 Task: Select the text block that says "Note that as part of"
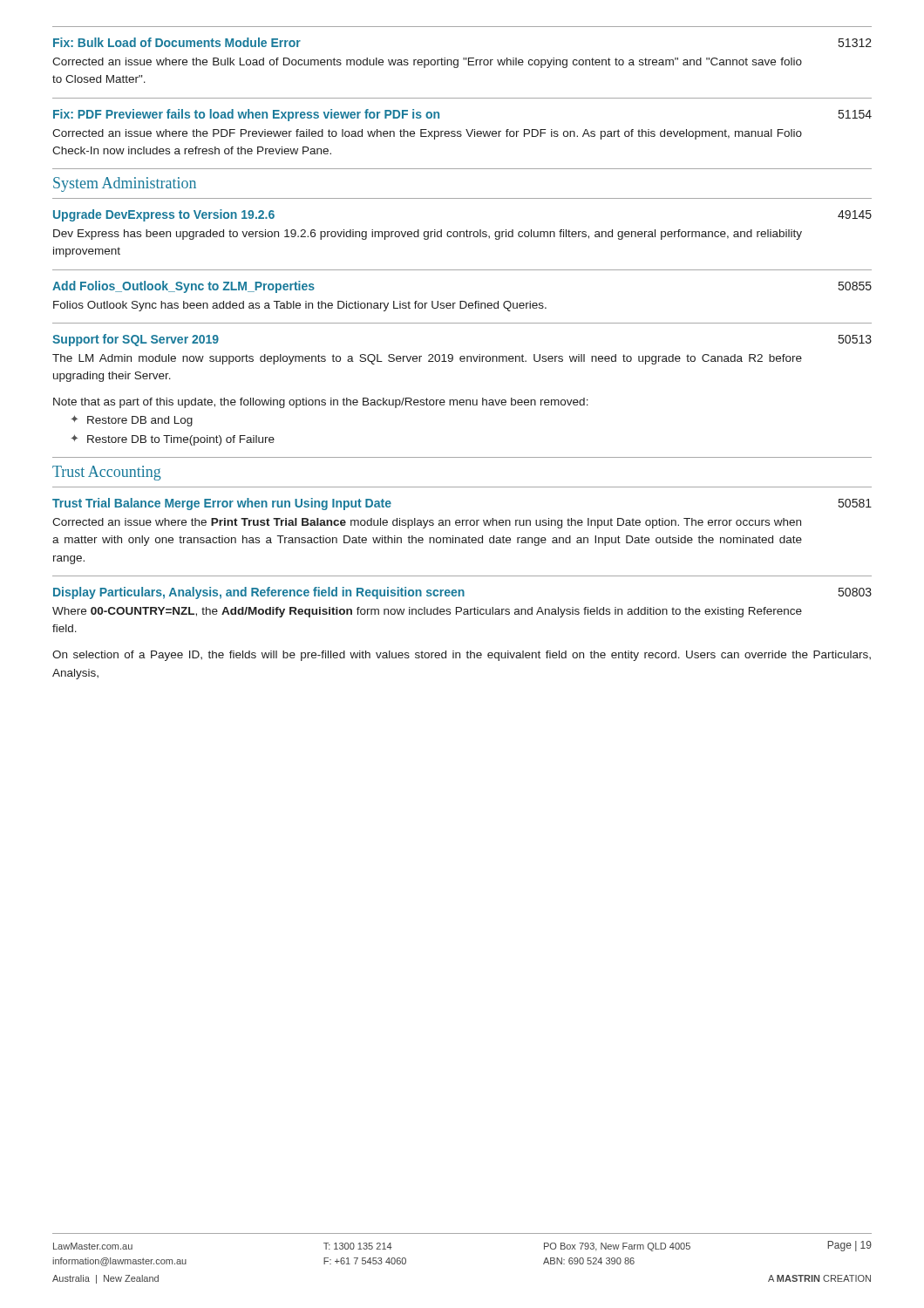(x=321, y=402)
